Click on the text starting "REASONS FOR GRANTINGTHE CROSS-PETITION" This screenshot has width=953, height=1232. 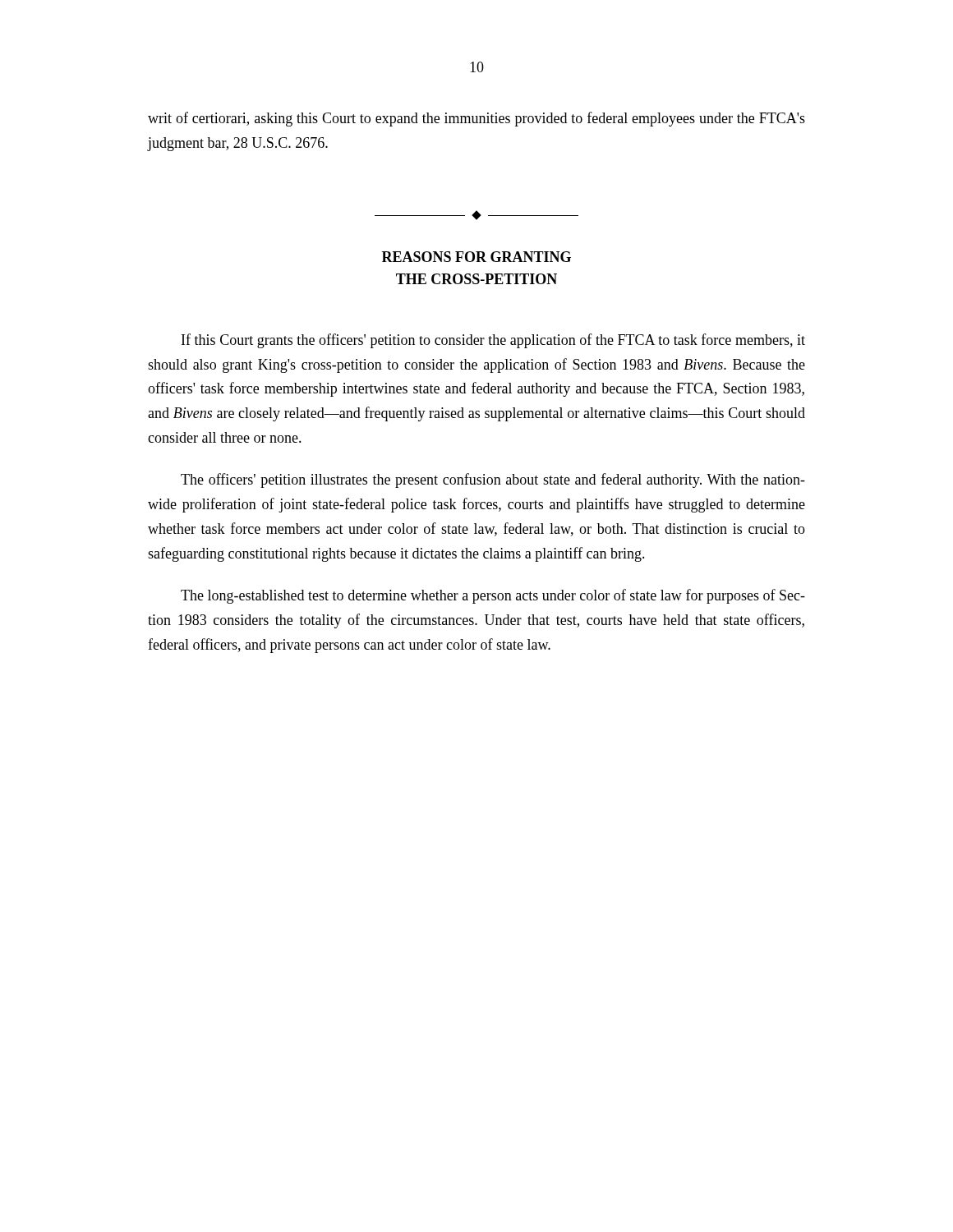(x=476, y=268)
